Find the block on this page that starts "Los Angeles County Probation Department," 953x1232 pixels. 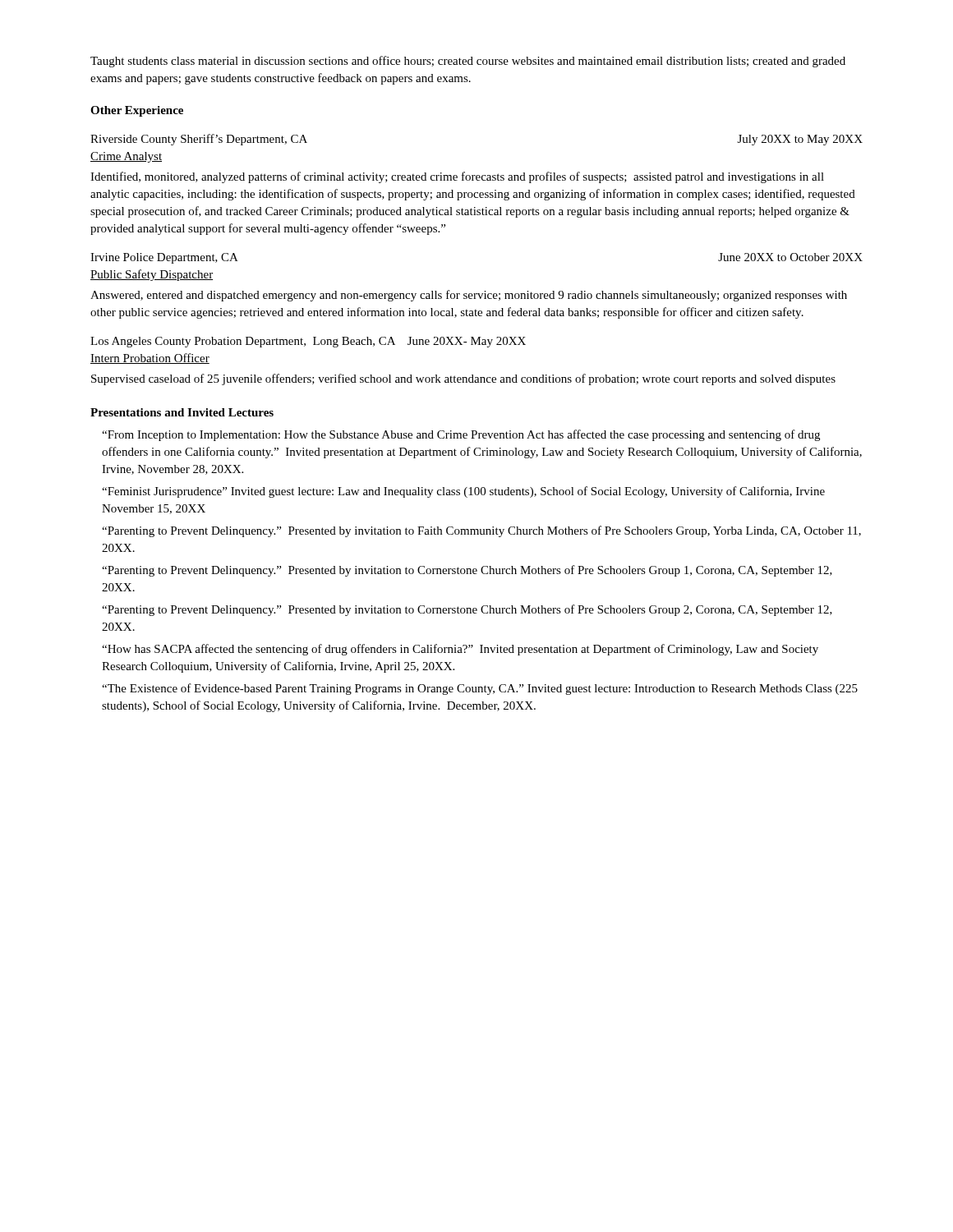click(308, 341)
